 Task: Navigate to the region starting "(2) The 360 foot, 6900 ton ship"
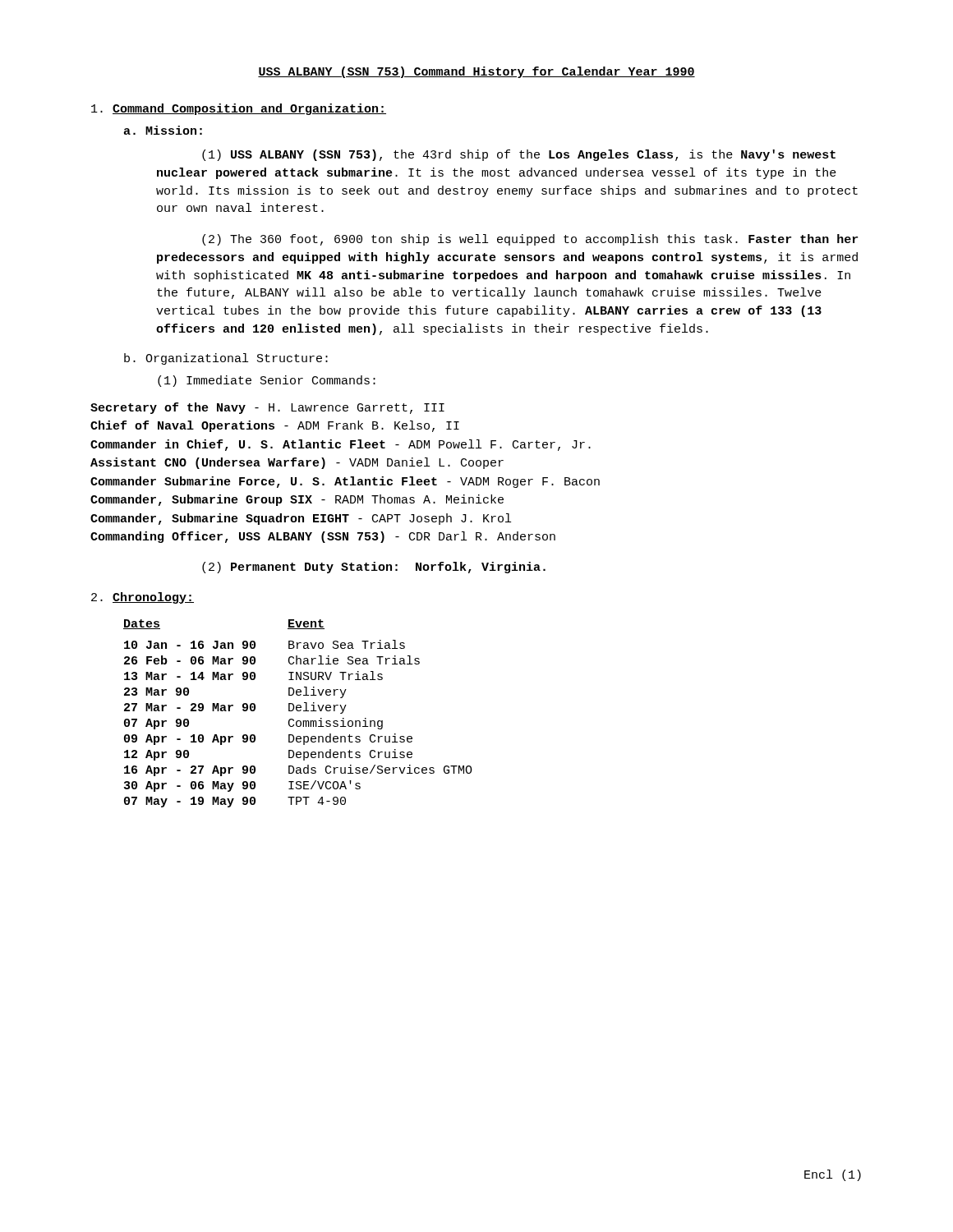pos(507,285)
